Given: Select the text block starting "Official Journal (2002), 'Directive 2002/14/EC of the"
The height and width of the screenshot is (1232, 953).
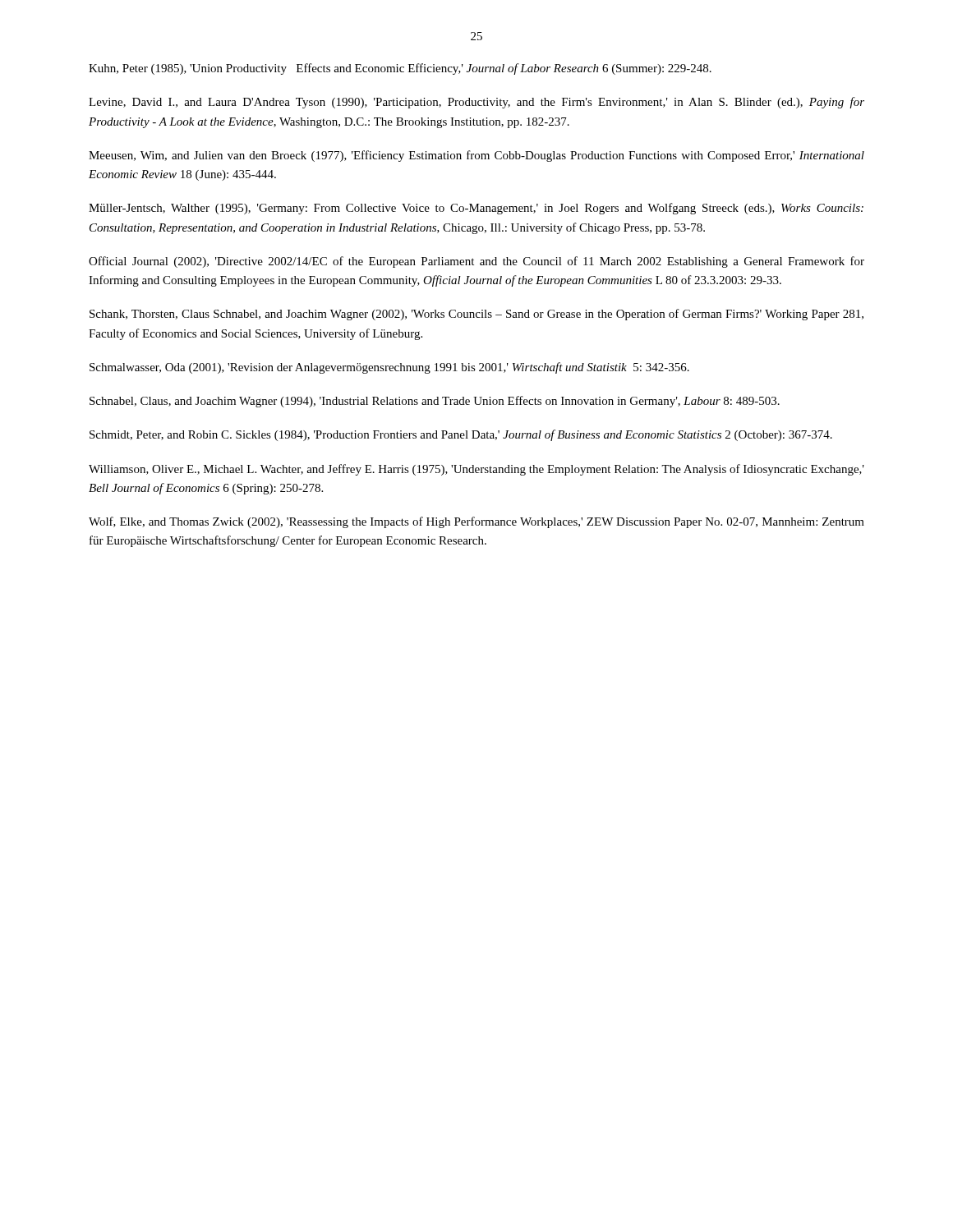Looking at the screenshot, I should click(x=476, y=271).
